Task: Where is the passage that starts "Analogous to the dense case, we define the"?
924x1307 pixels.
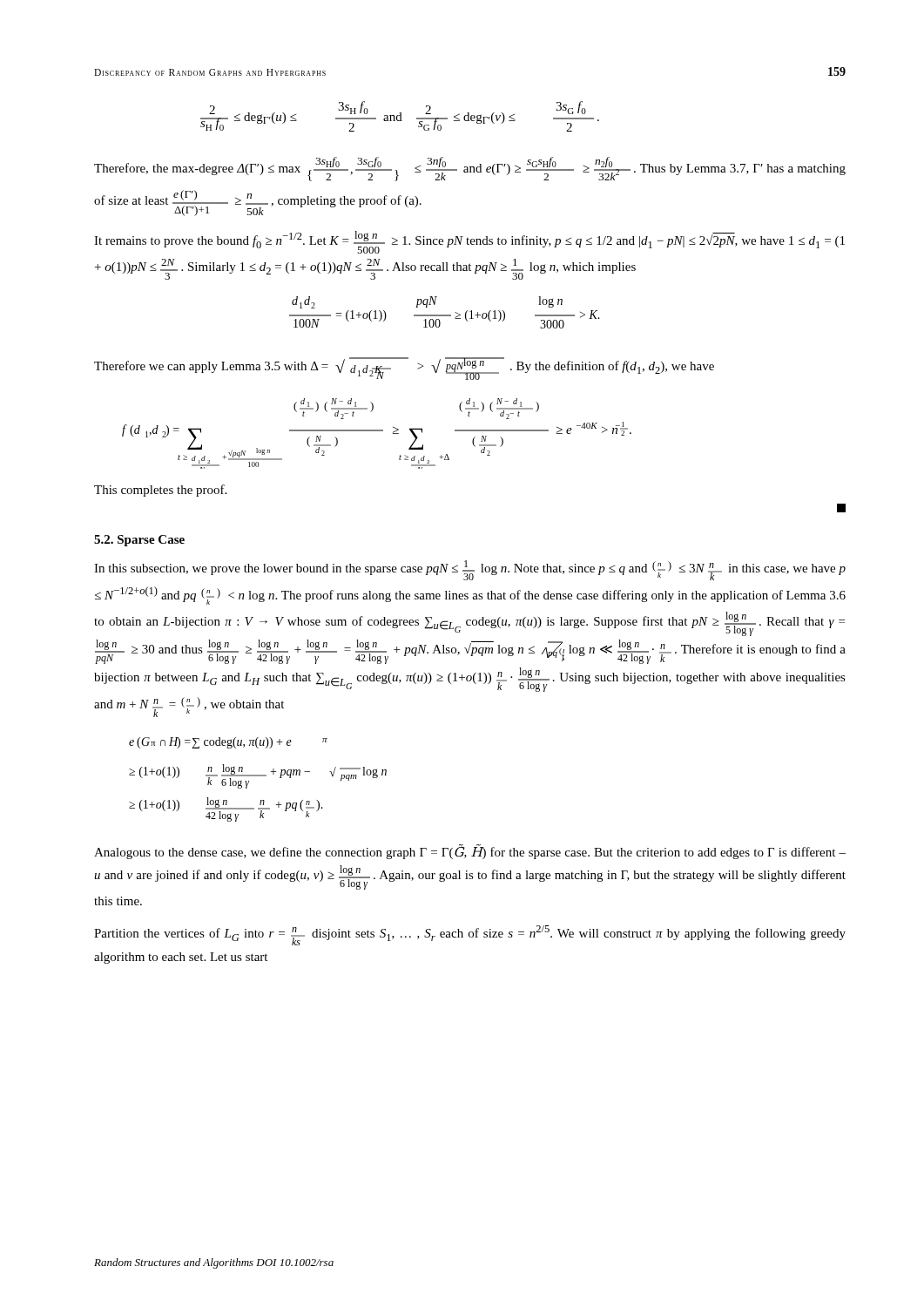Action: (x=470, y=876)
